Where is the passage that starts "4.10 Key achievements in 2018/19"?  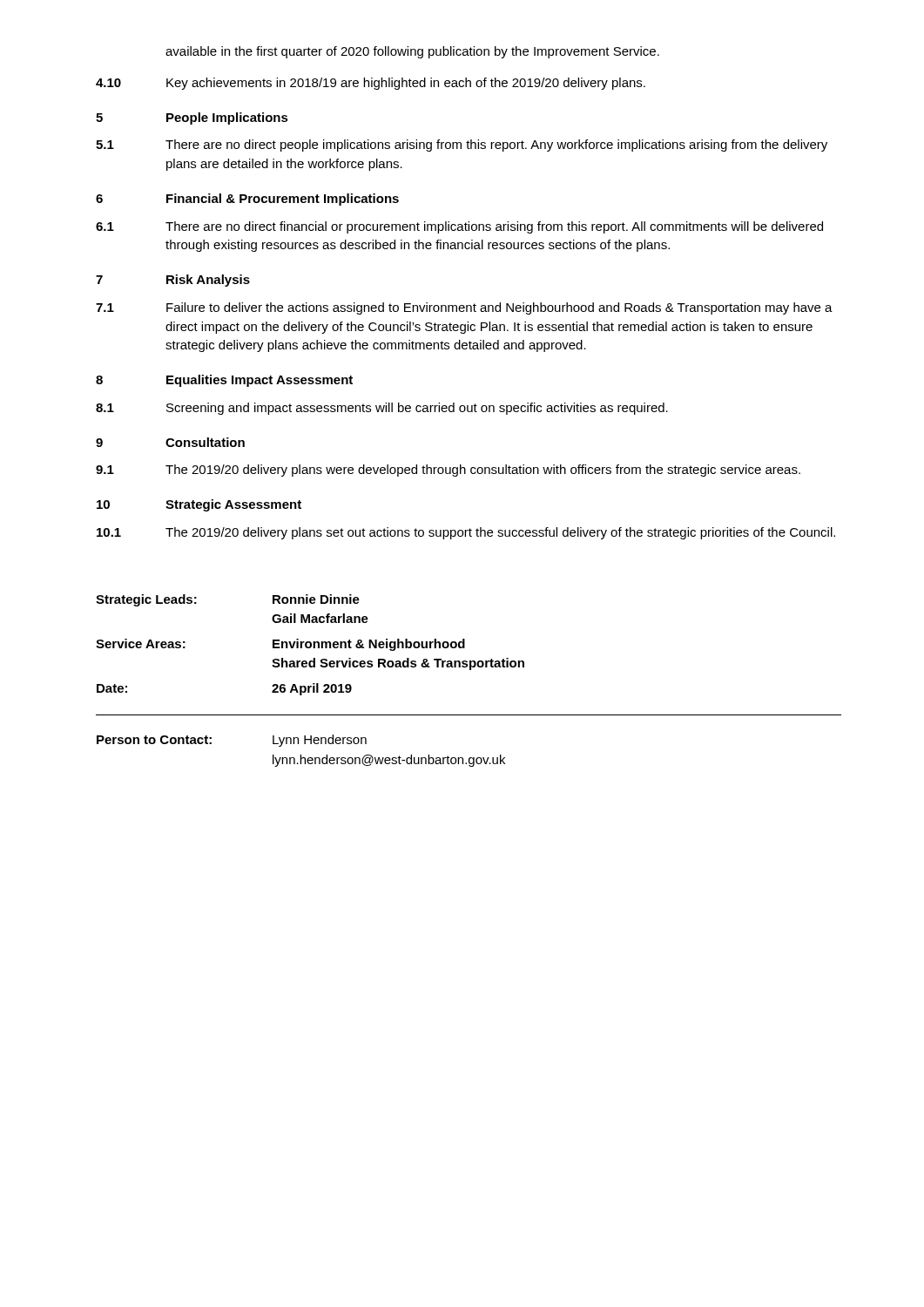(469, 82)
